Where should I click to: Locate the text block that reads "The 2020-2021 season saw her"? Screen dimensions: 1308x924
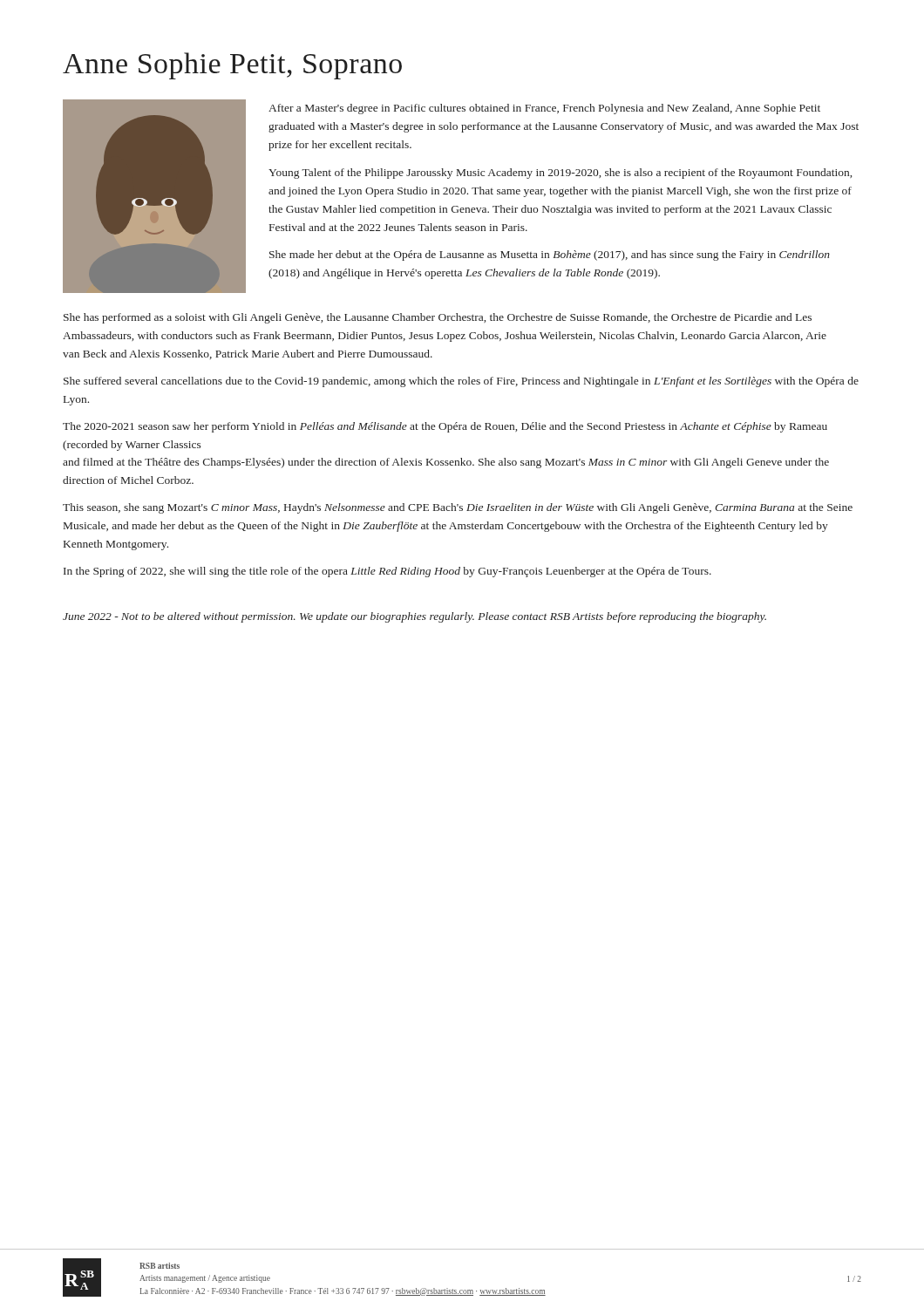click(x=462, y=454)
